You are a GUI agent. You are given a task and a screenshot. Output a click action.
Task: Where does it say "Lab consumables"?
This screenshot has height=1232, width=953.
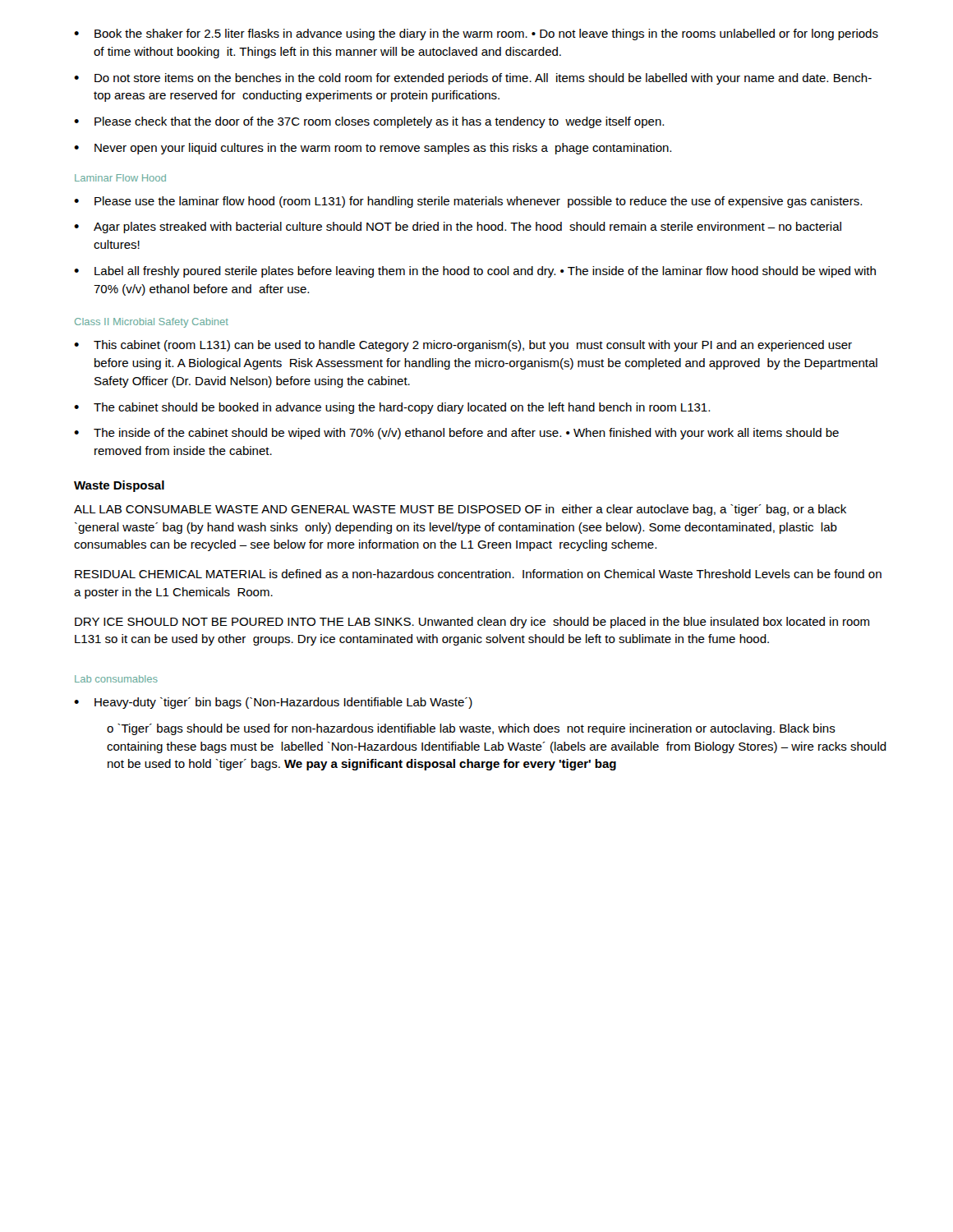pyautogui.click(x=116, y=679)
